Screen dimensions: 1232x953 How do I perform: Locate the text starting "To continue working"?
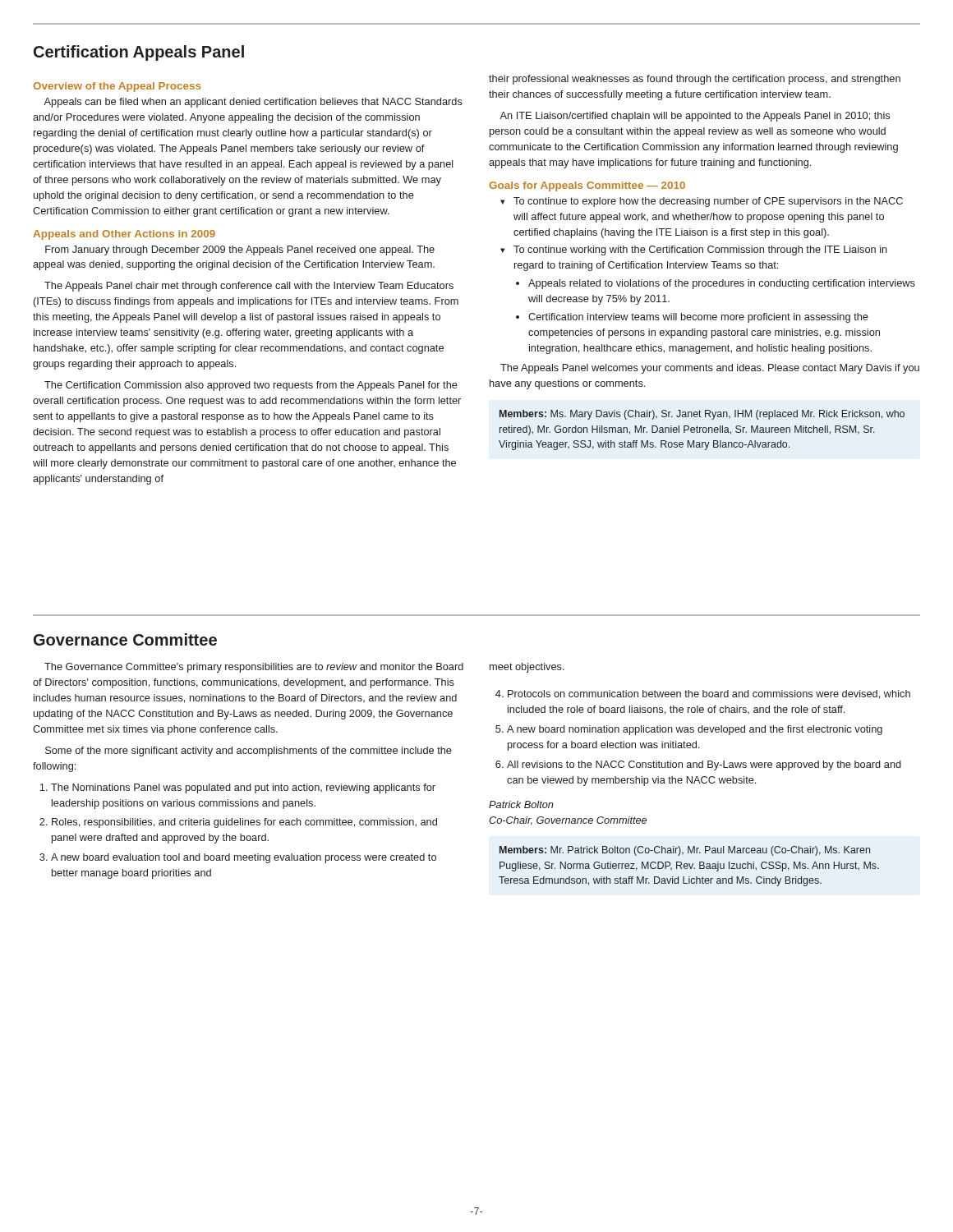tap(700, 251)
